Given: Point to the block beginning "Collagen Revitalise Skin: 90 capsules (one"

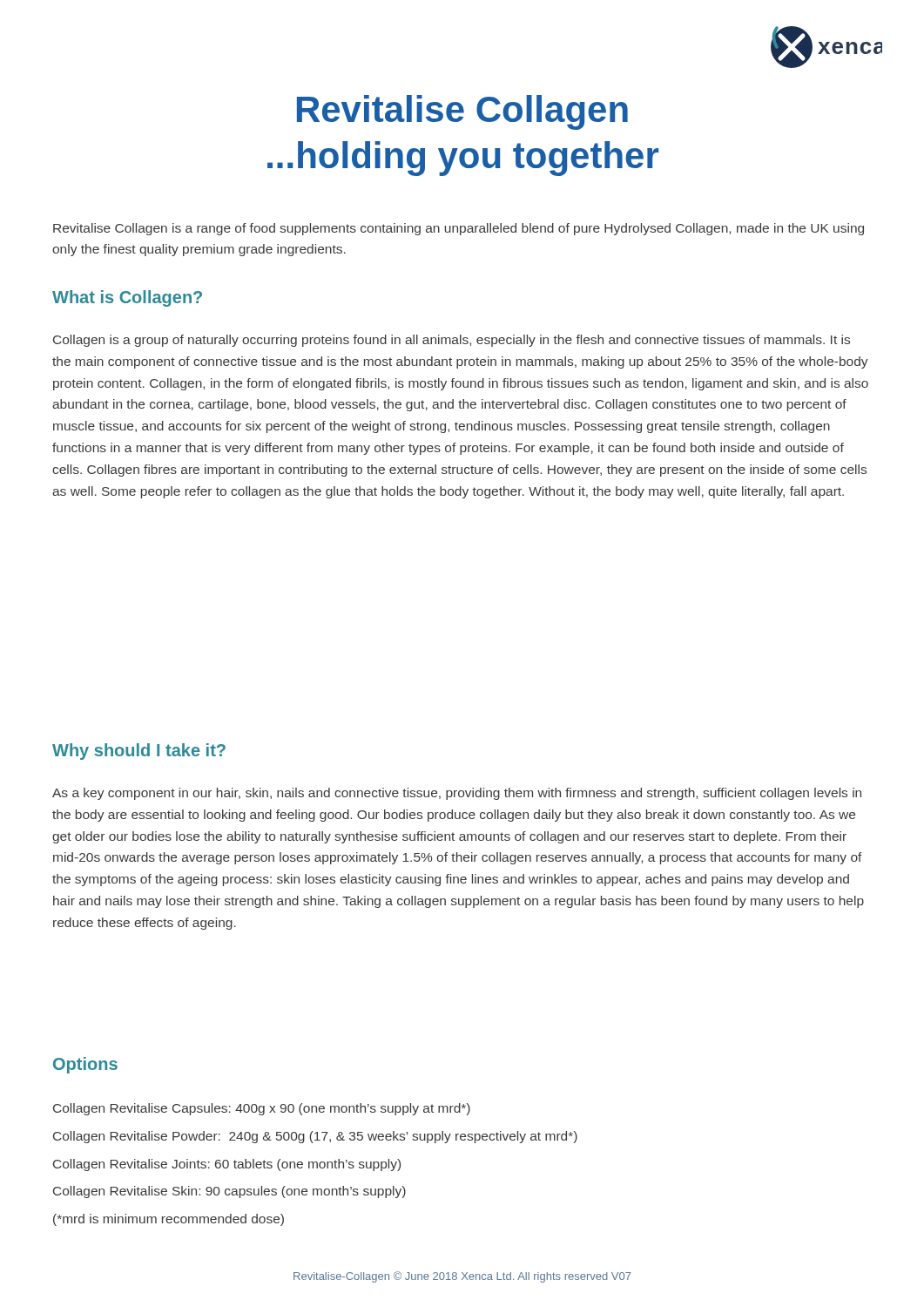Looking at the screenshot, I should click(229, 1192).
